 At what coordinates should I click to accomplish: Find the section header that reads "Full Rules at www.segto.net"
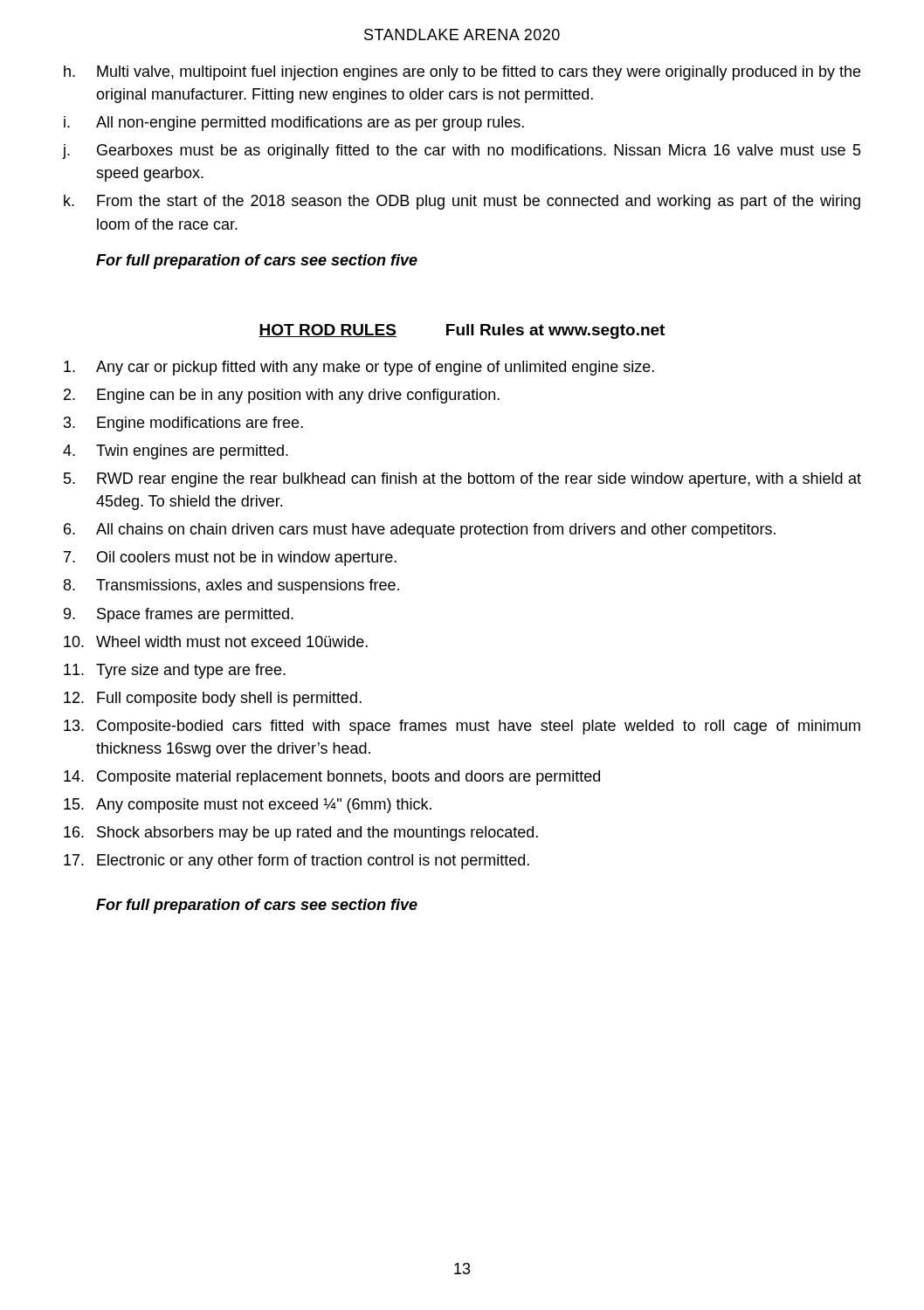(x=555, y=329)
